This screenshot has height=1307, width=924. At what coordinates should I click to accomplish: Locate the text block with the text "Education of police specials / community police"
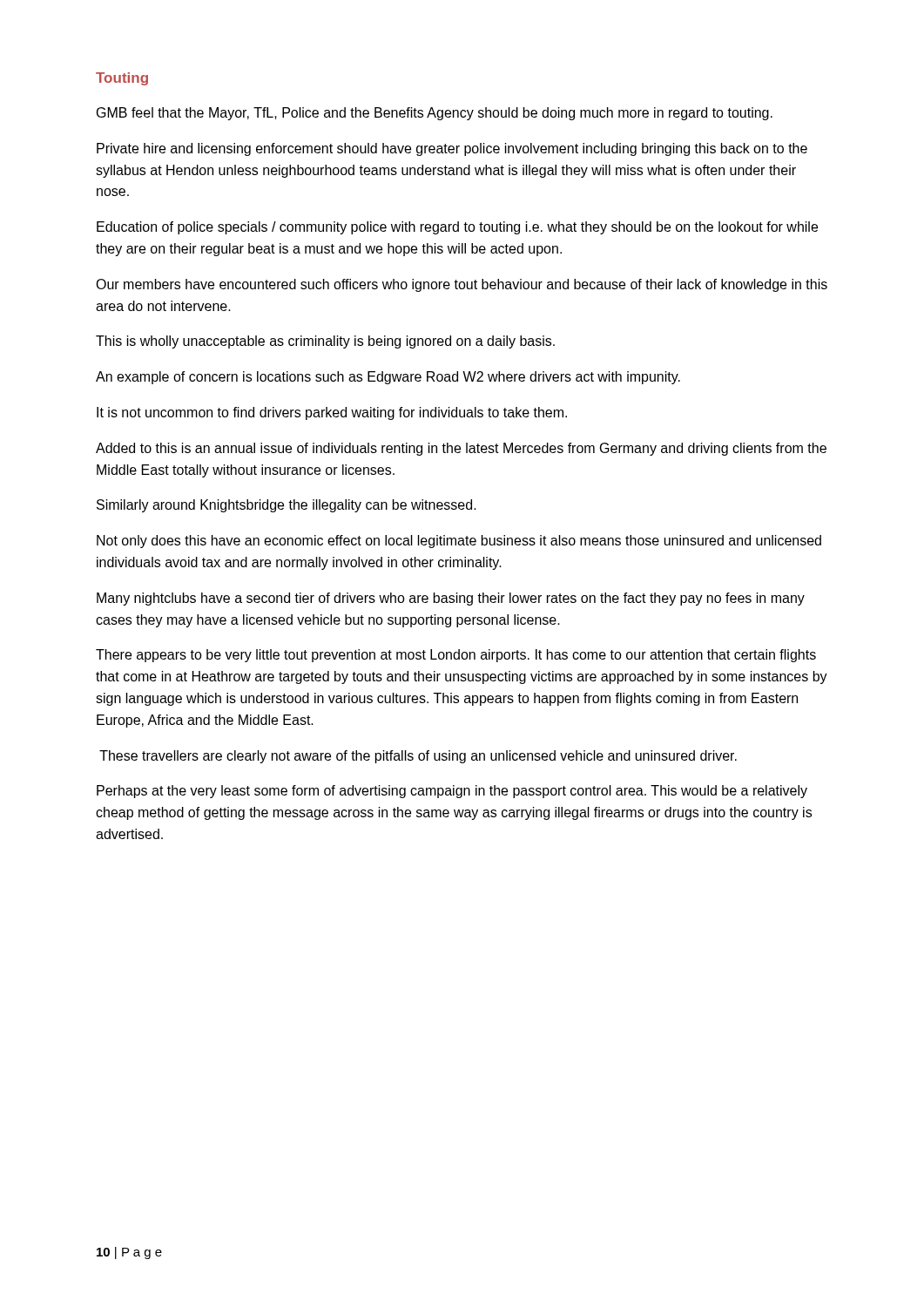click(457, 238)
